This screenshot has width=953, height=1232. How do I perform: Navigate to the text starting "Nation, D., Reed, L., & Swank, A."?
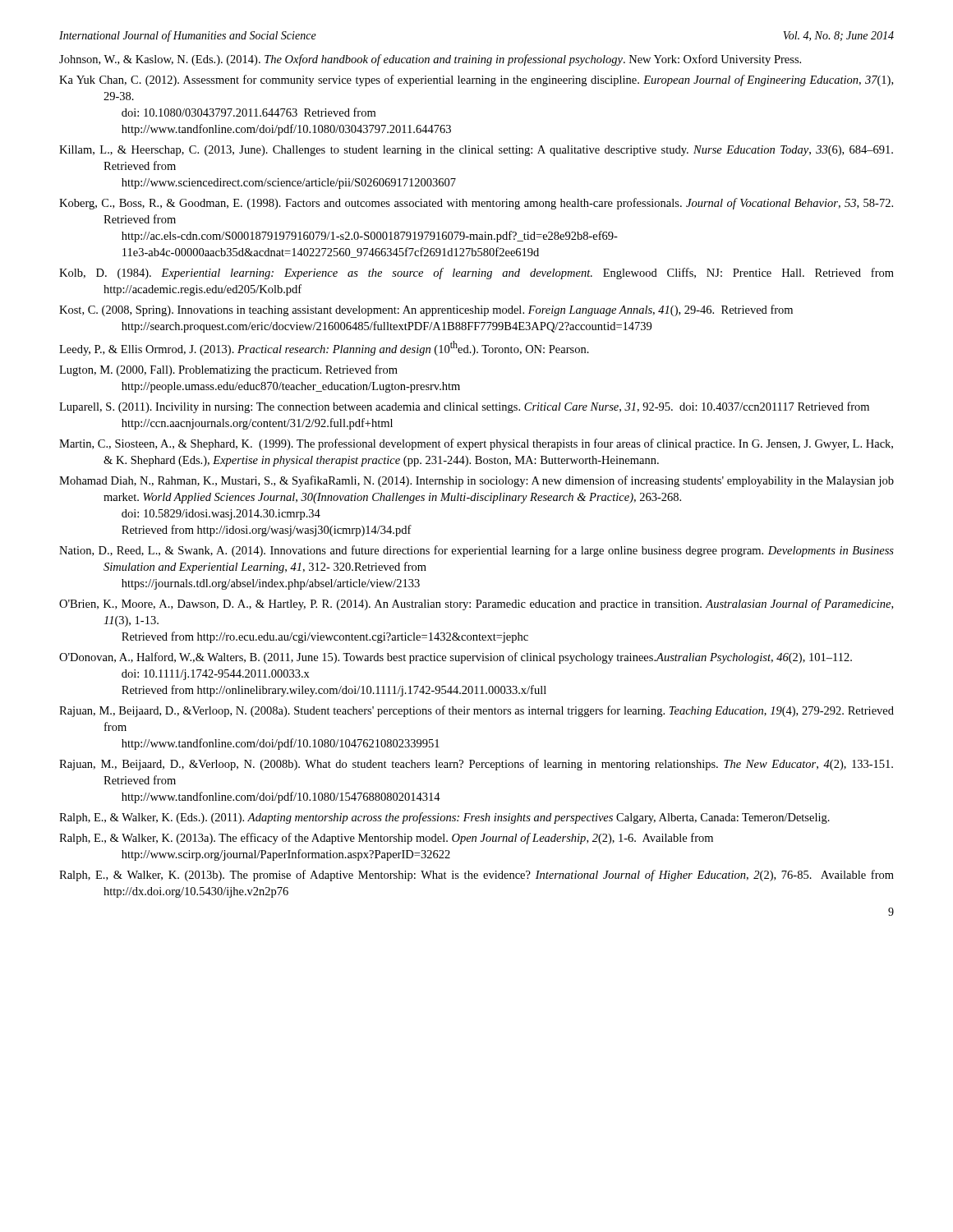point(476,551)
